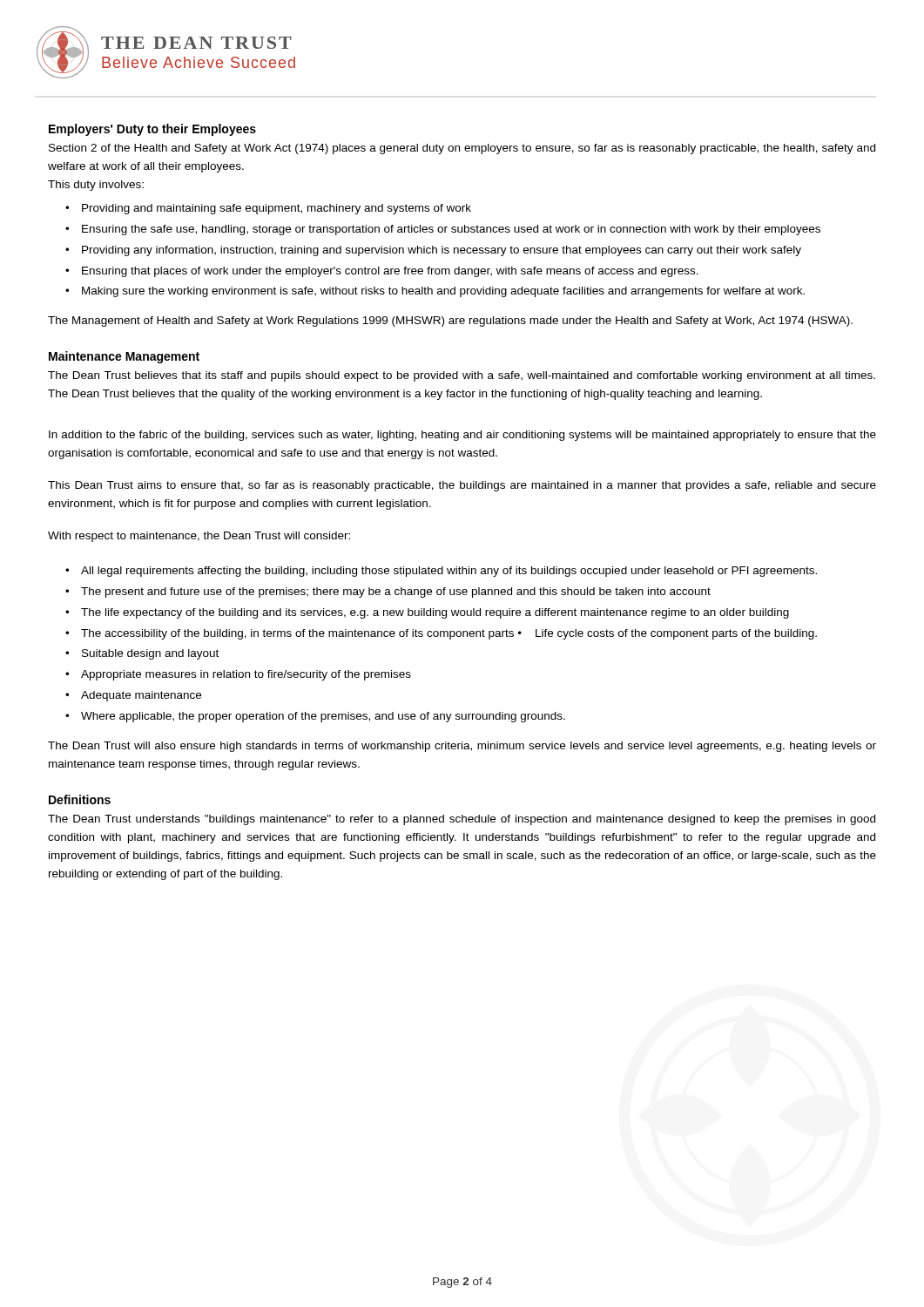Navigate to the element starting "• Providing and maintaining safe"

pos(268,208)
